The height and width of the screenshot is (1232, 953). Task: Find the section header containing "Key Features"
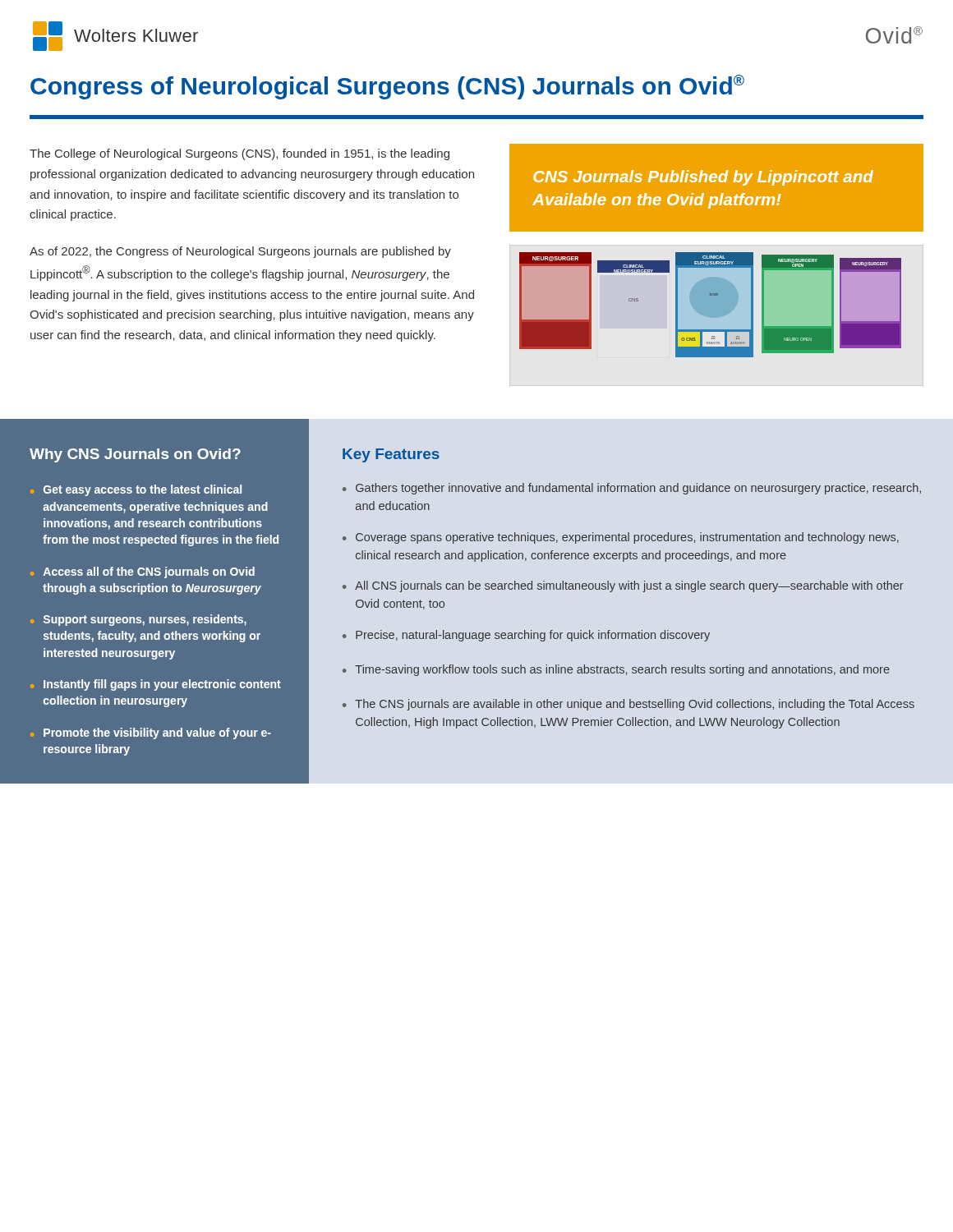(x=391, y=454)
